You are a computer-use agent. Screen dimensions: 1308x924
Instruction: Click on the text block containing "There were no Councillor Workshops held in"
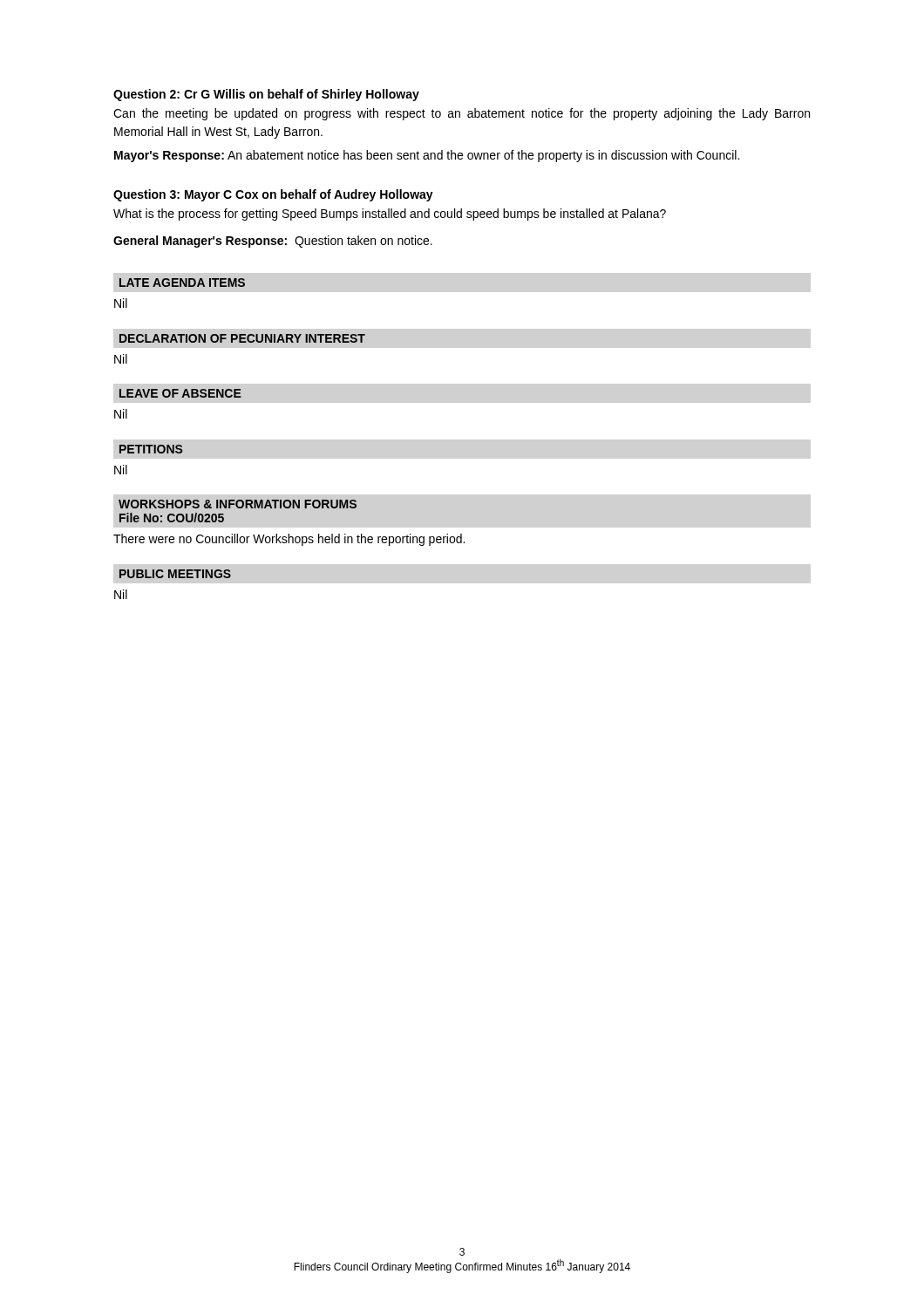(x=290, y=539)
